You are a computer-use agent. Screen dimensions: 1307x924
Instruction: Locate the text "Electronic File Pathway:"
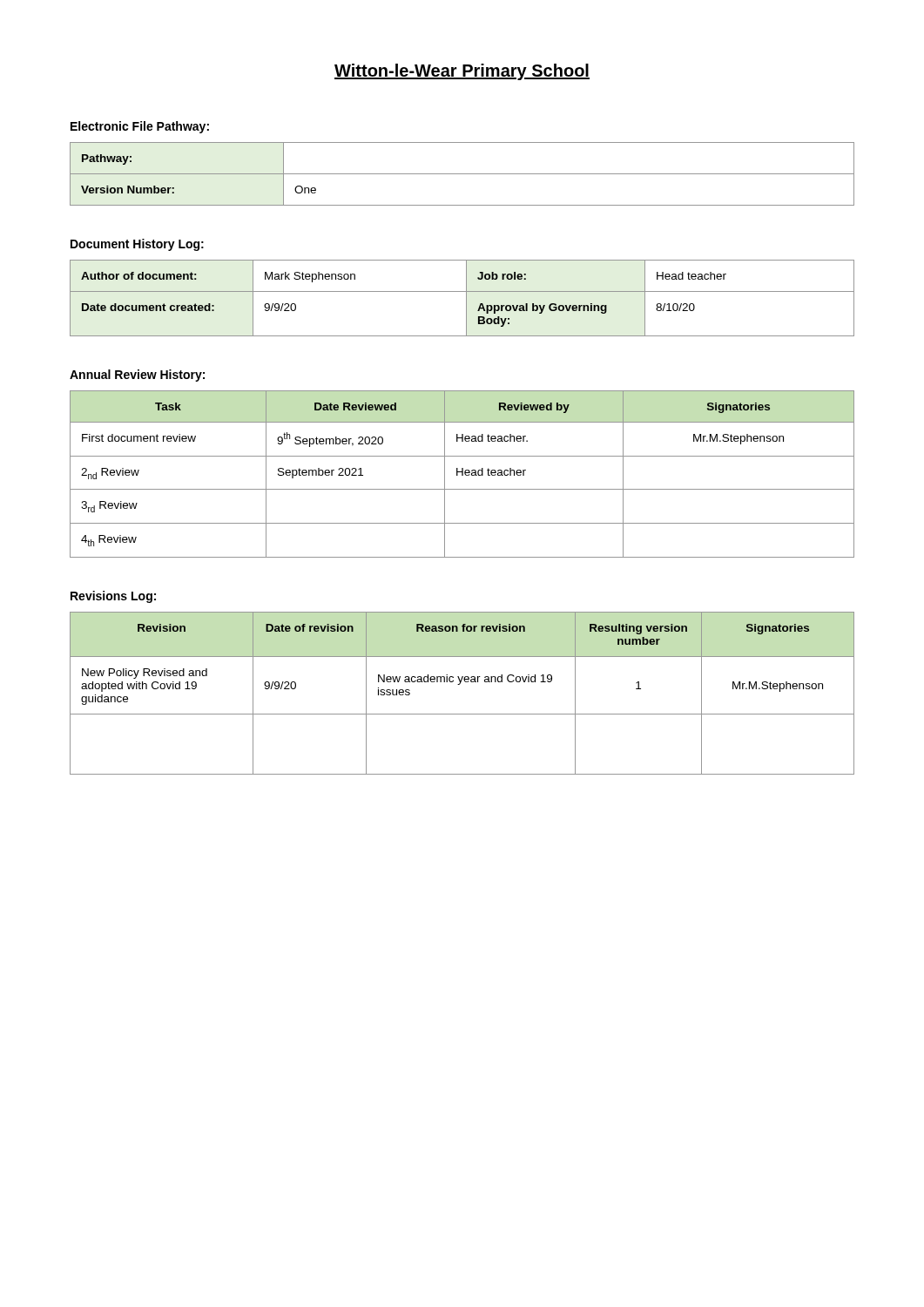[140, 126]
